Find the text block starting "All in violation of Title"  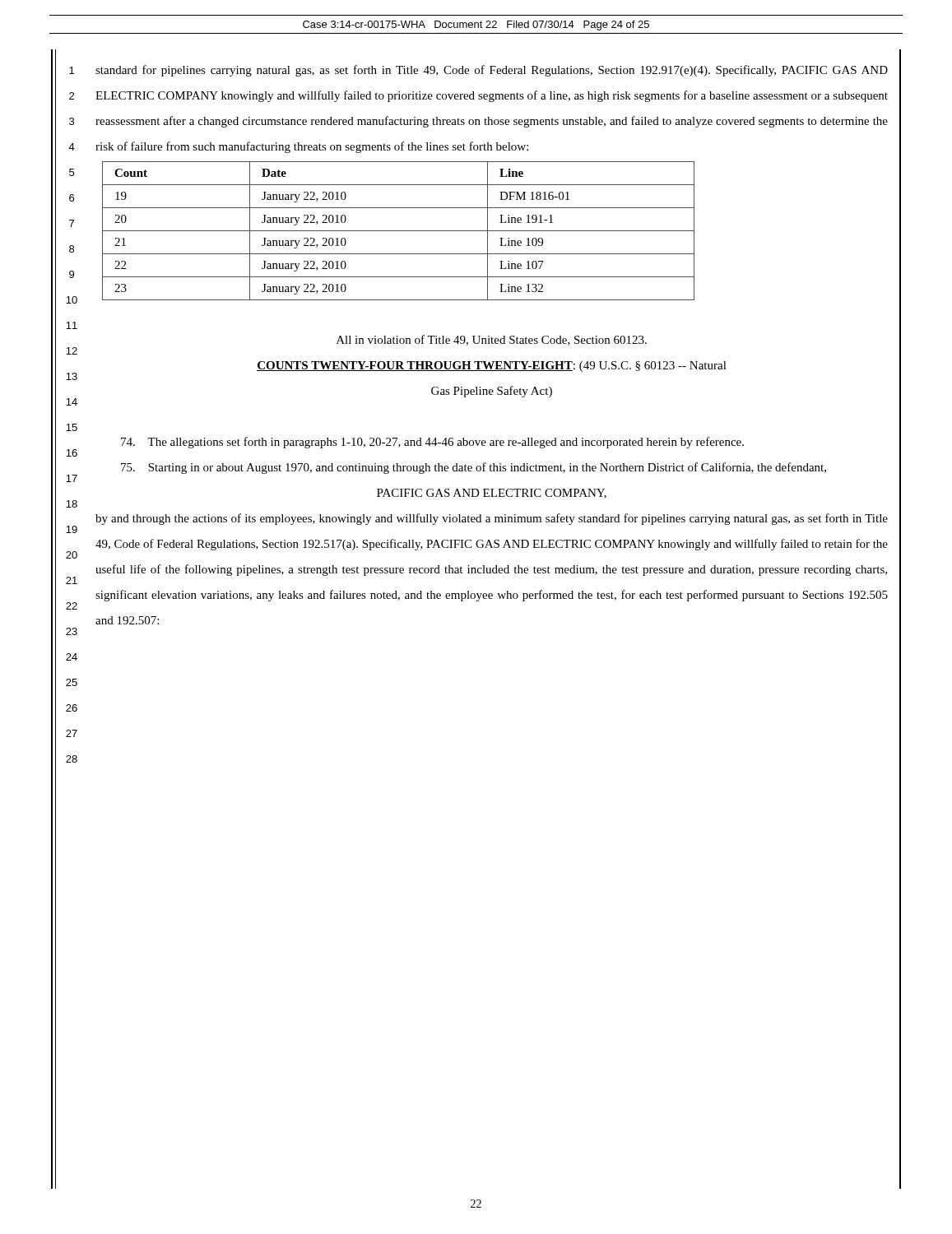tap(492, 340)
